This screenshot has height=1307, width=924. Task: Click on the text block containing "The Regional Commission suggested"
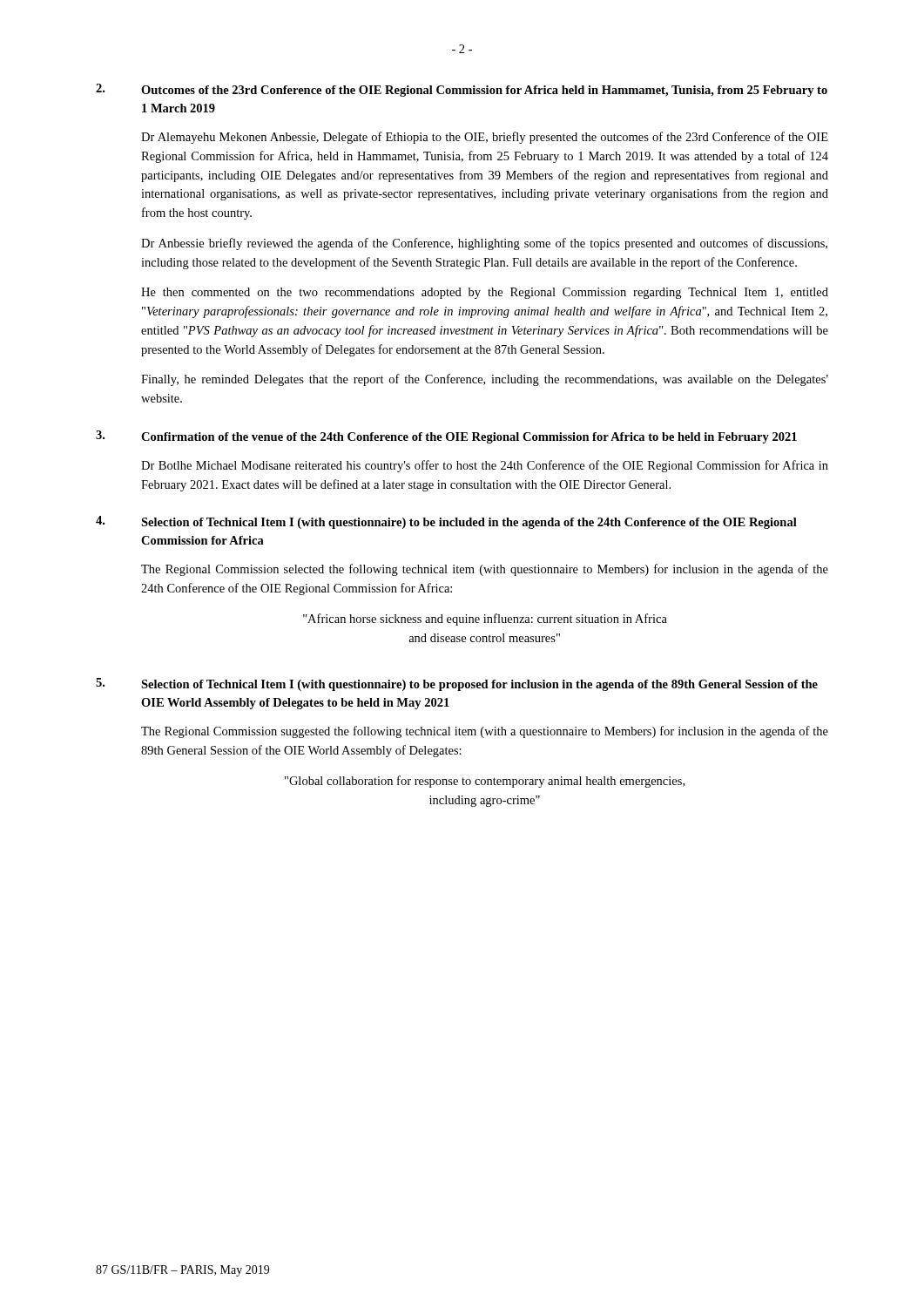pos(485,741)
